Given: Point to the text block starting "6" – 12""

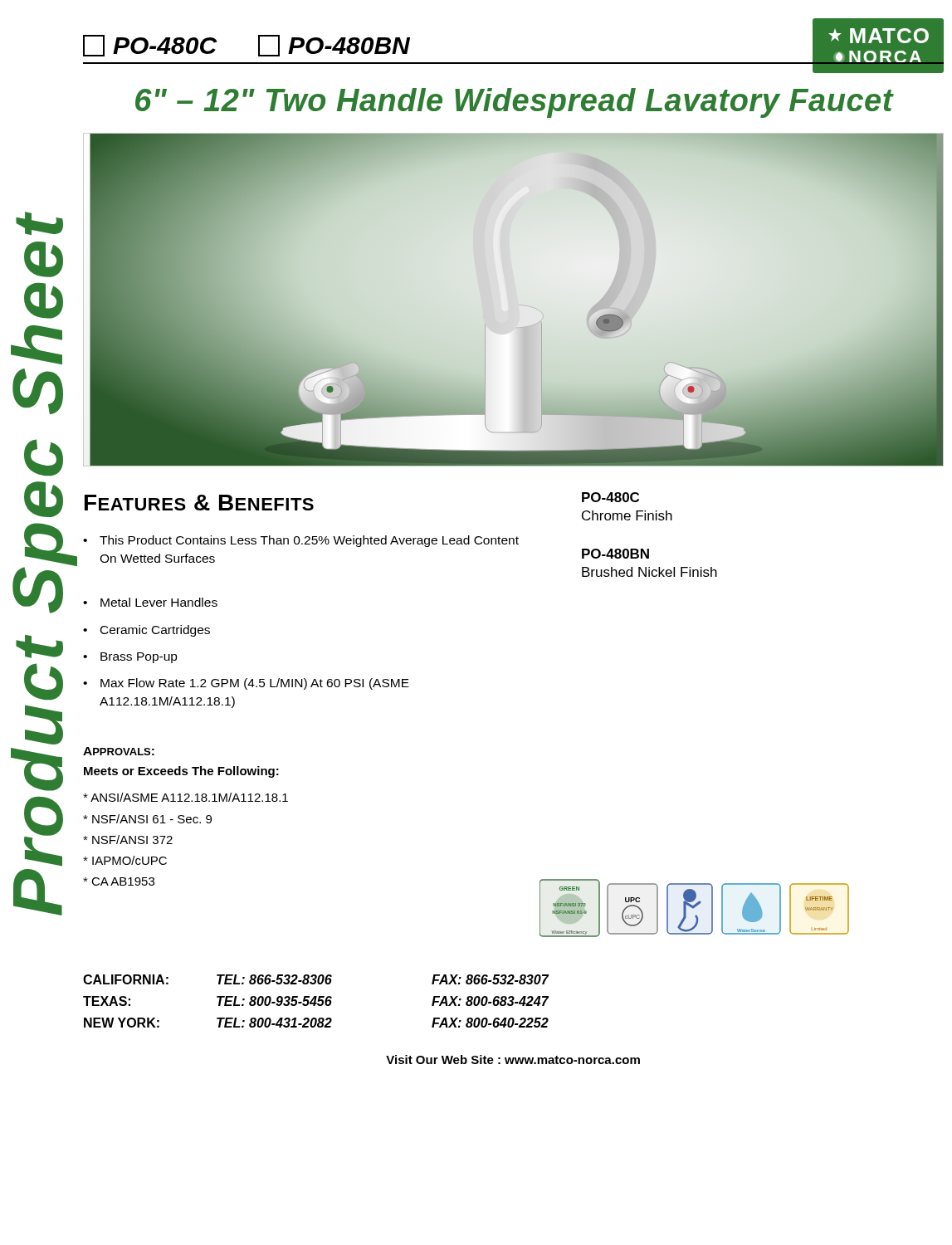Looking at the screenshot, I should (x=513, y=101).
